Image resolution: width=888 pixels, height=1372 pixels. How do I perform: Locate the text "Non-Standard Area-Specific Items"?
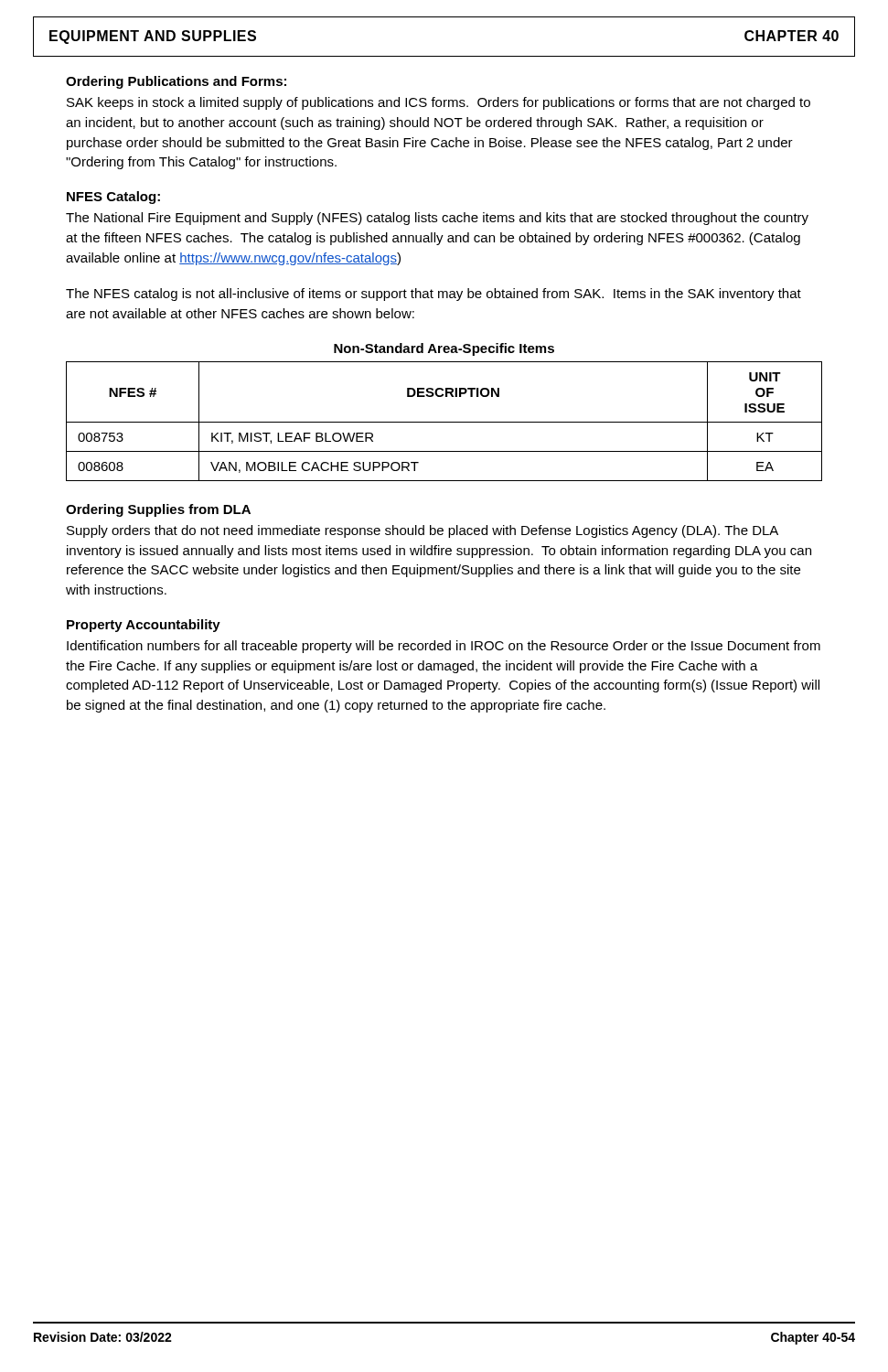click(444, 348)
